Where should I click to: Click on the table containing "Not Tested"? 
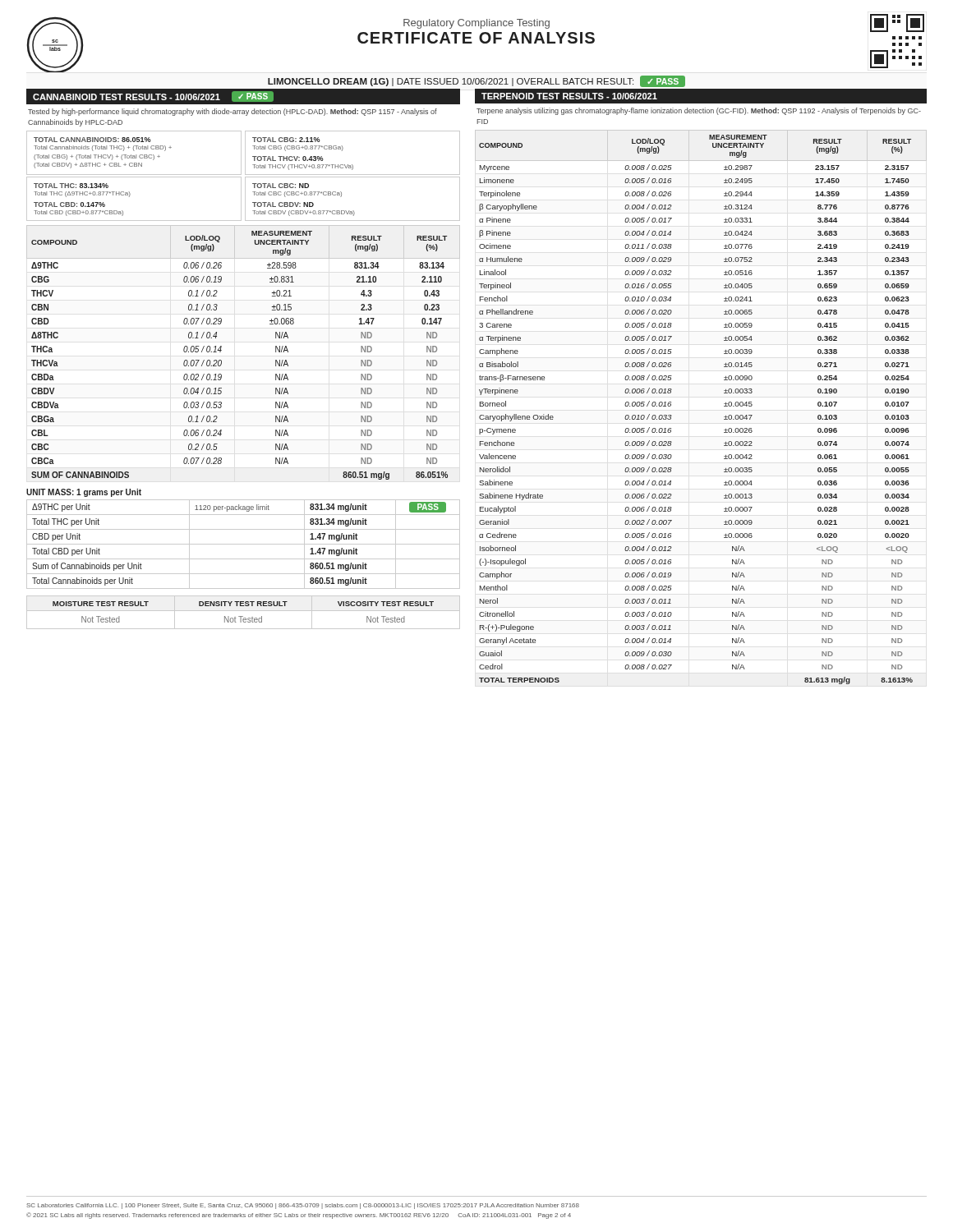click(x=243, y=612)
